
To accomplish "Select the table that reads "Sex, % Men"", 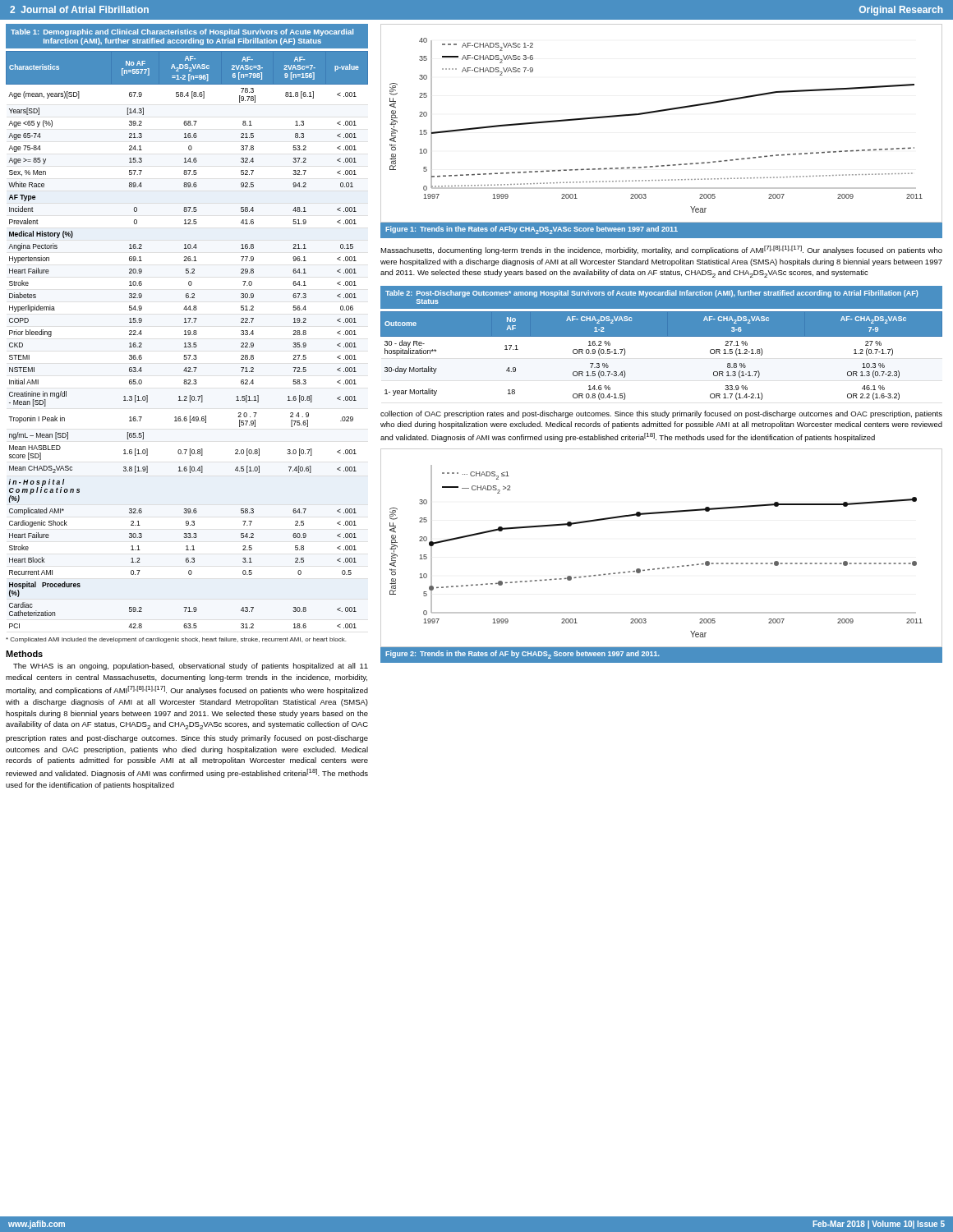I will (x=187, y=342).
